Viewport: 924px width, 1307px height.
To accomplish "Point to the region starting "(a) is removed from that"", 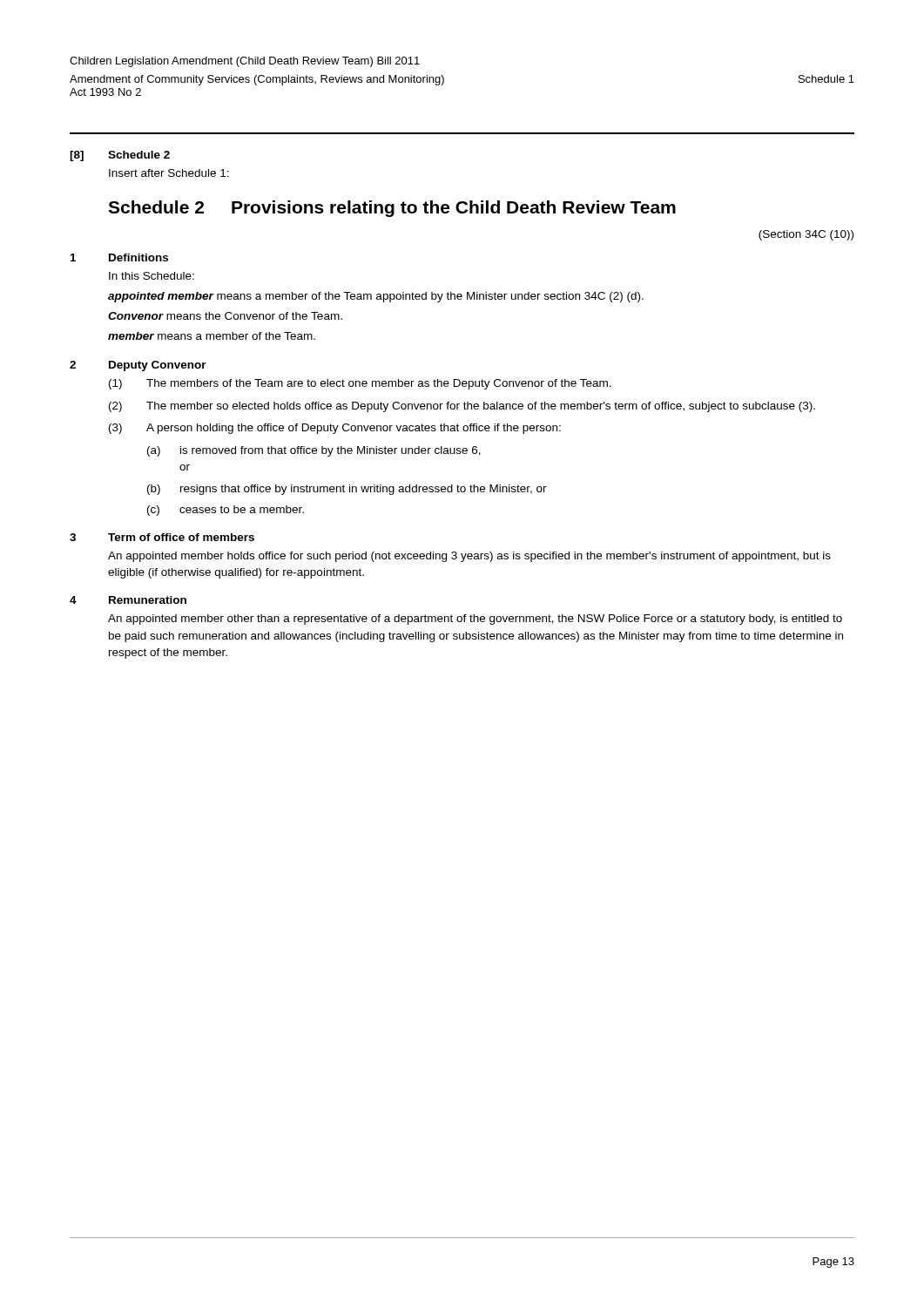I will coord(314,451).
